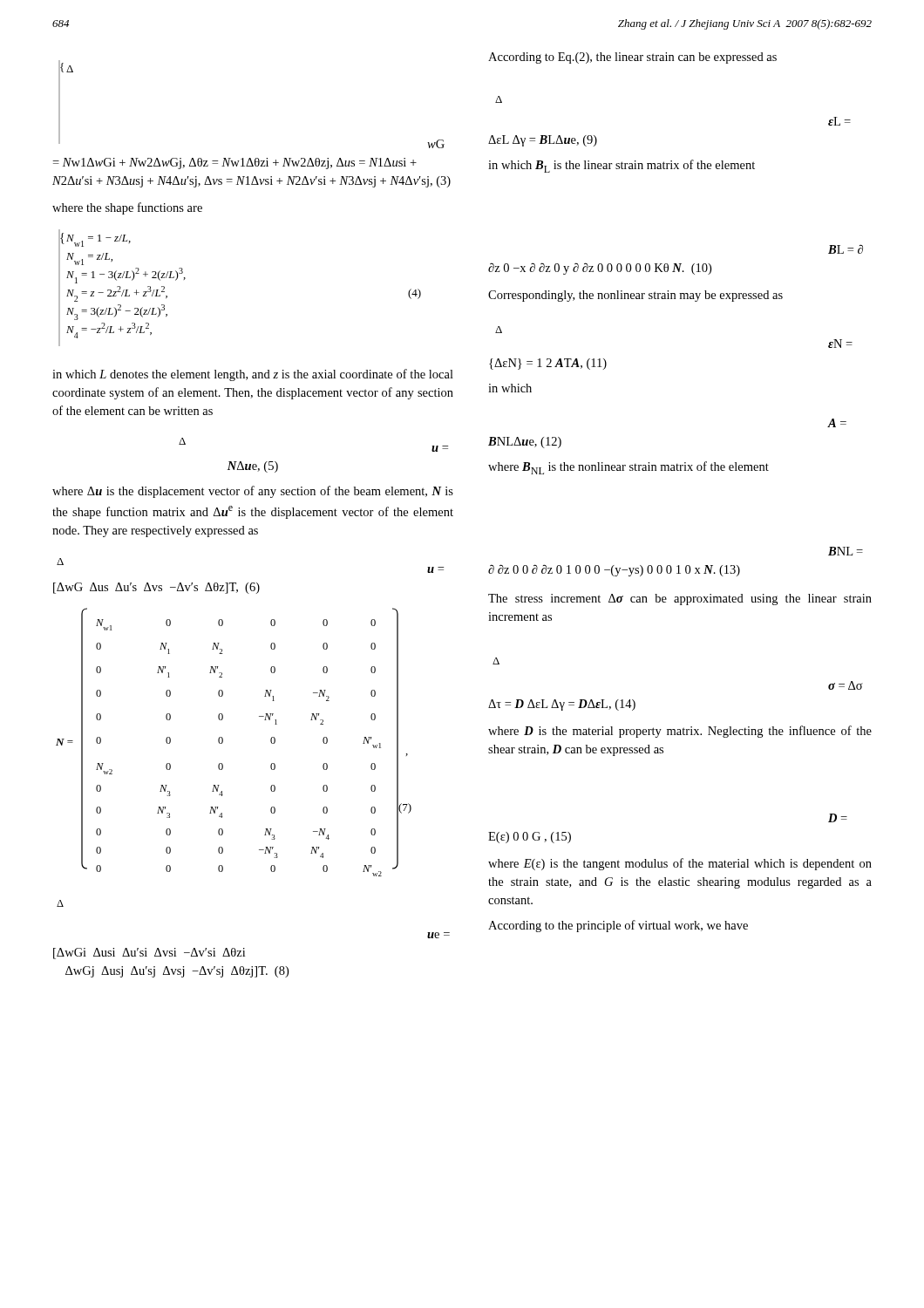Where is the passage that starts "According to the principle of virtual work,"?

click(618, 925)
